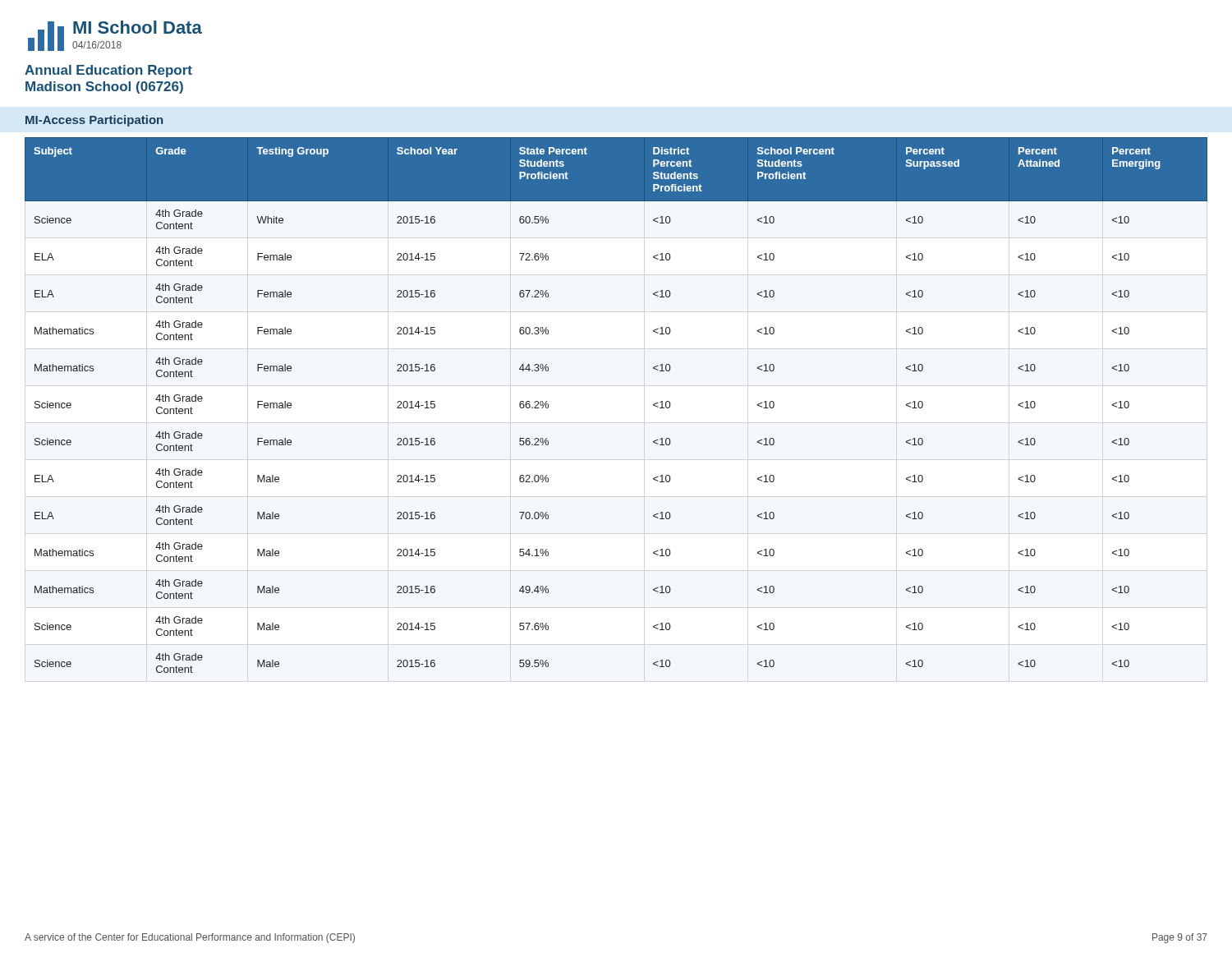This screenshot has width=1232, height=953.
Task: Locate the title that opens with "Annual Education Report Madison School"
Action: pos(108,71)
